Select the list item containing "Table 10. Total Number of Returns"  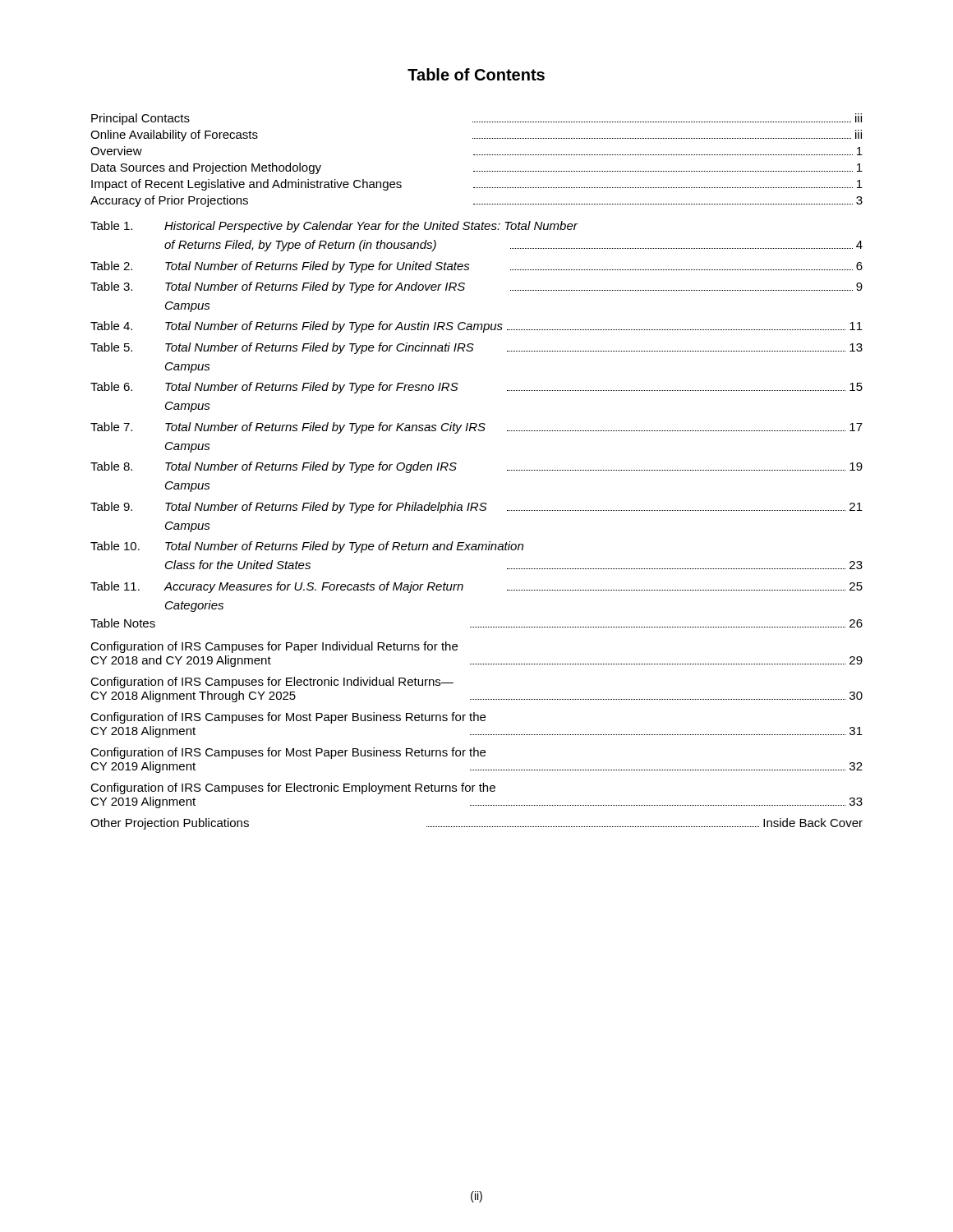[476, 555]
